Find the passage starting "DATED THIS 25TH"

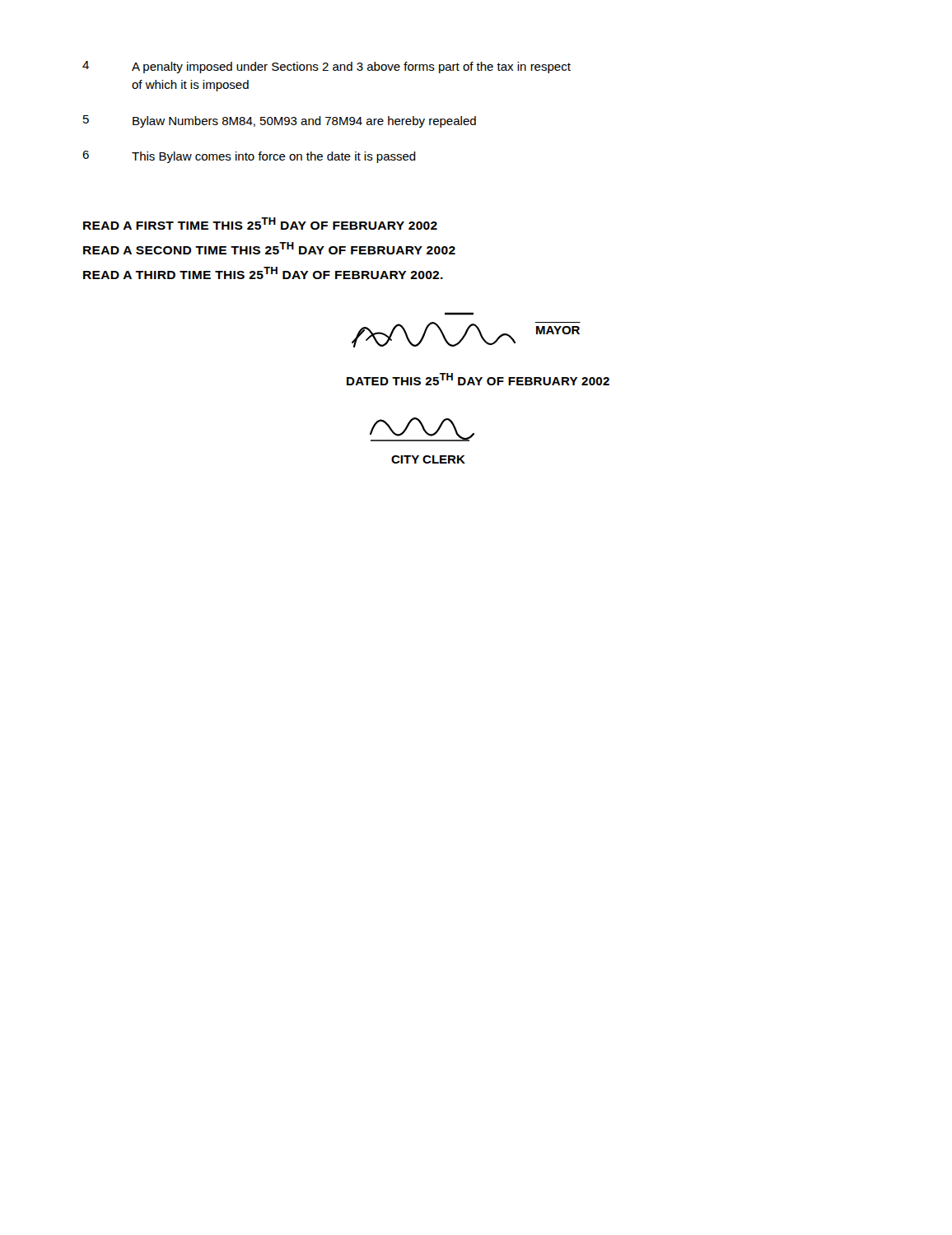tap(478, 380)
